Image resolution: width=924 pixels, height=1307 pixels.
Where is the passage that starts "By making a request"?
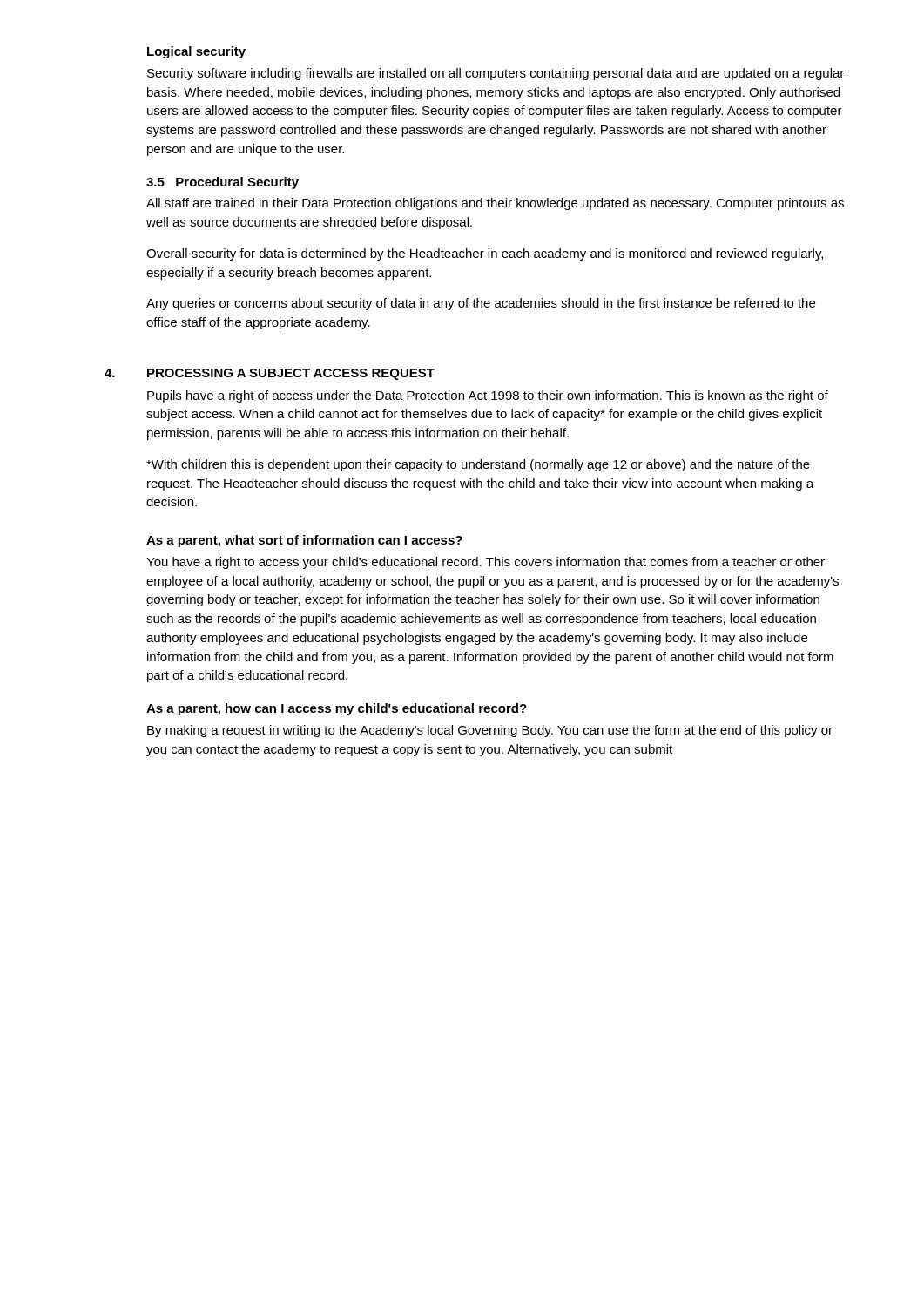[496, 739]
